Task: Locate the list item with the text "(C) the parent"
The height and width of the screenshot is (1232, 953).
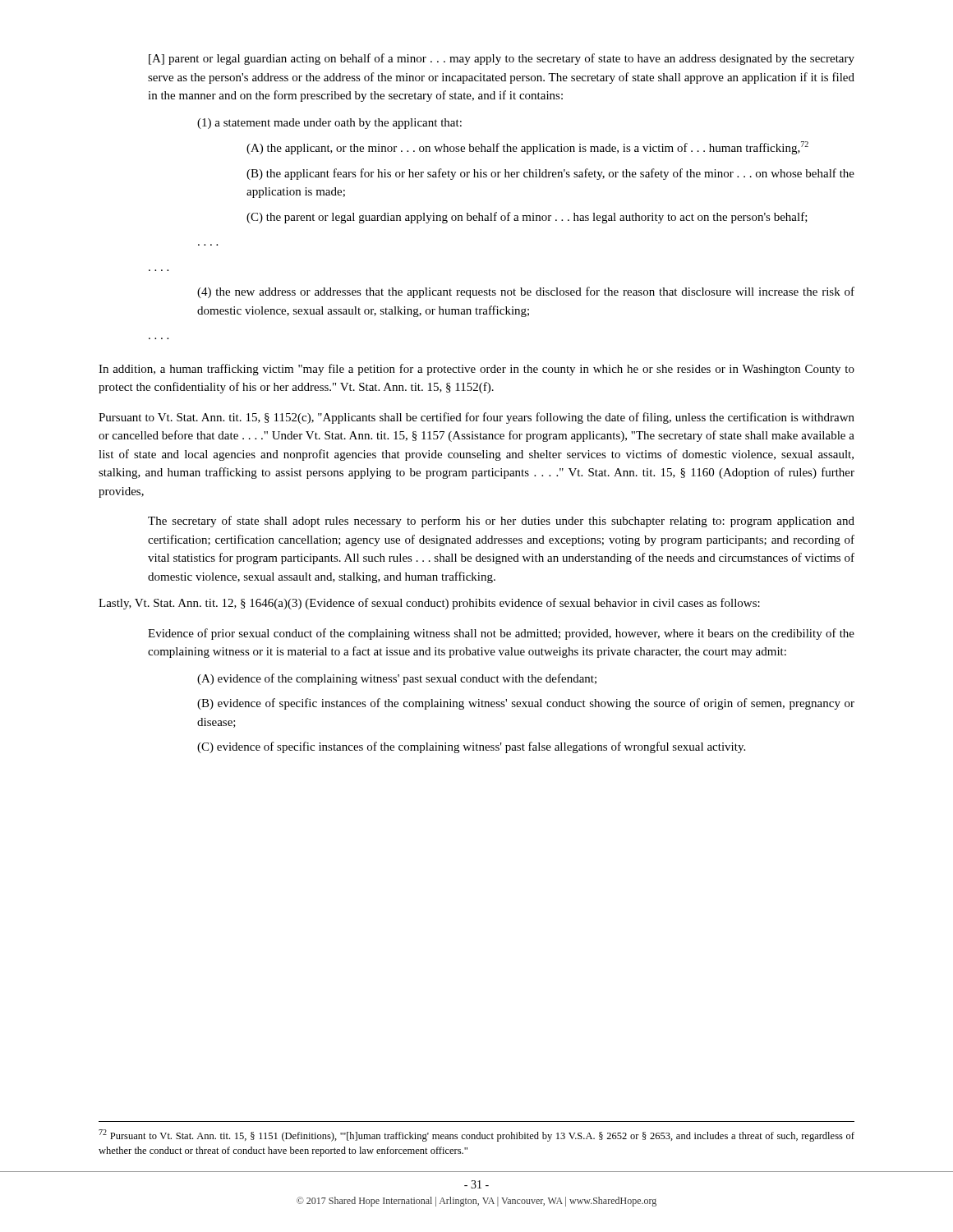Action: click(527, 216)
